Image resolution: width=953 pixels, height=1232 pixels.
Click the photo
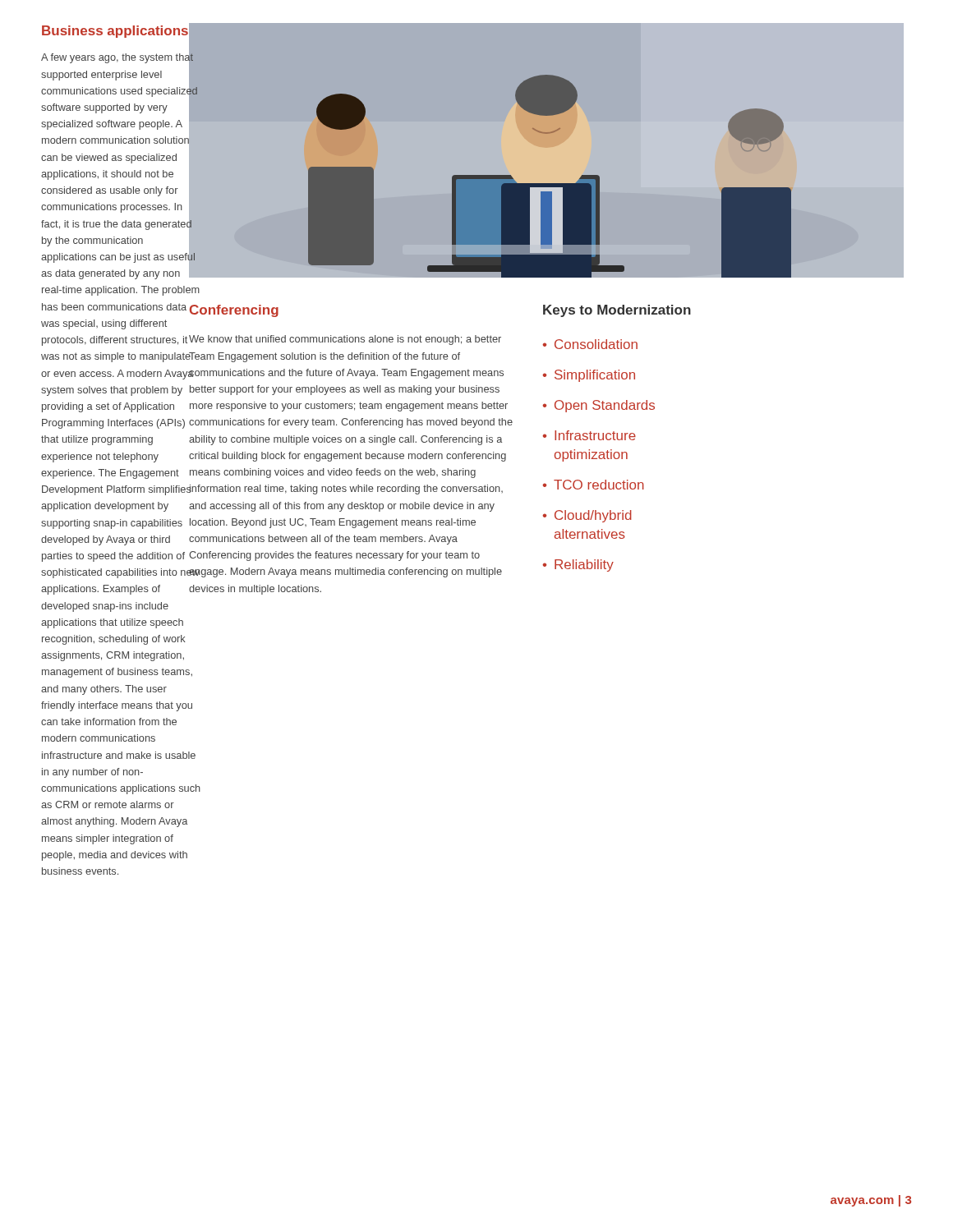(546, 150)
